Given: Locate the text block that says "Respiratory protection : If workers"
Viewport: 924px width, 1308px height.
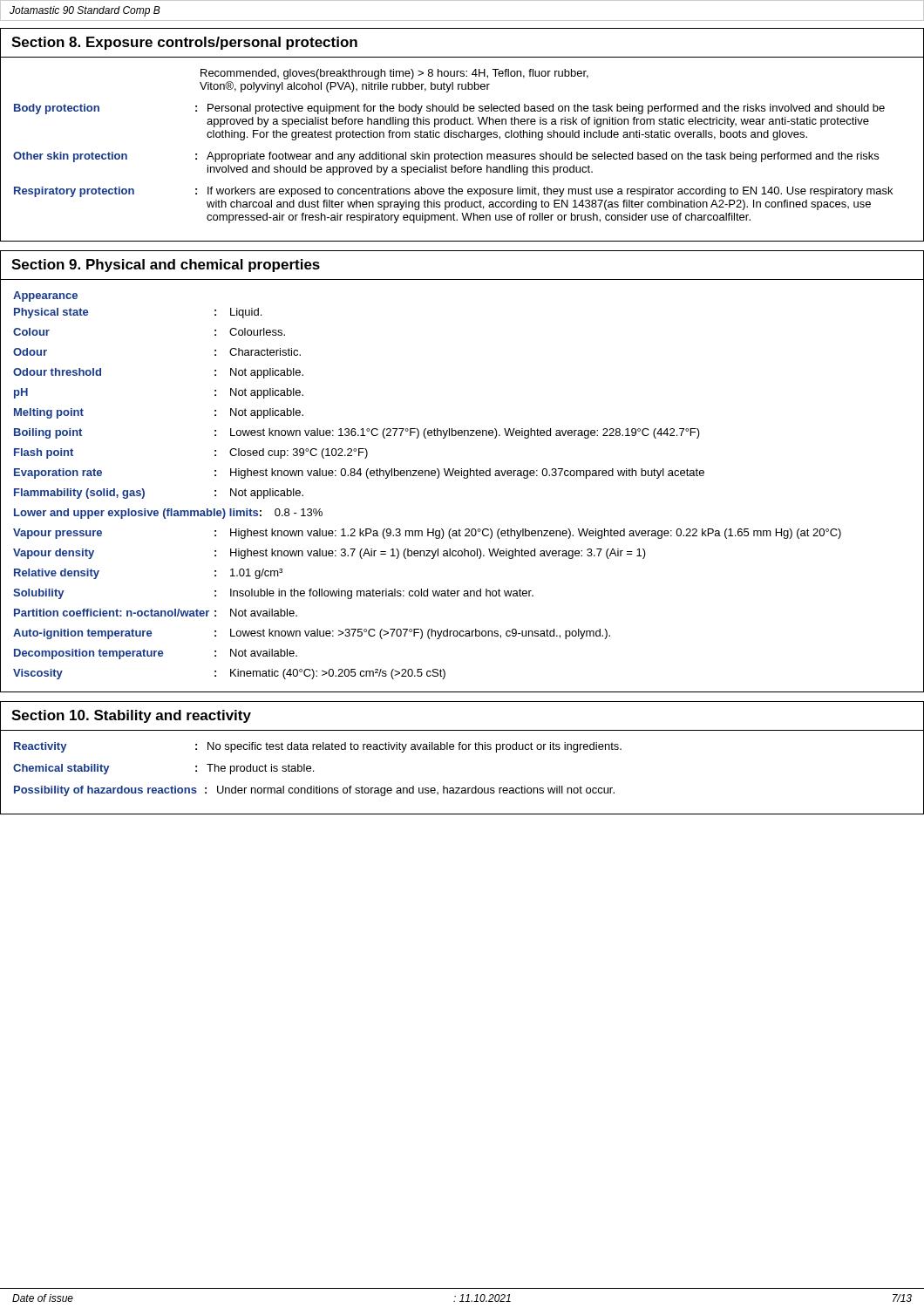Looking at the screenshot, I should (462, 204).
